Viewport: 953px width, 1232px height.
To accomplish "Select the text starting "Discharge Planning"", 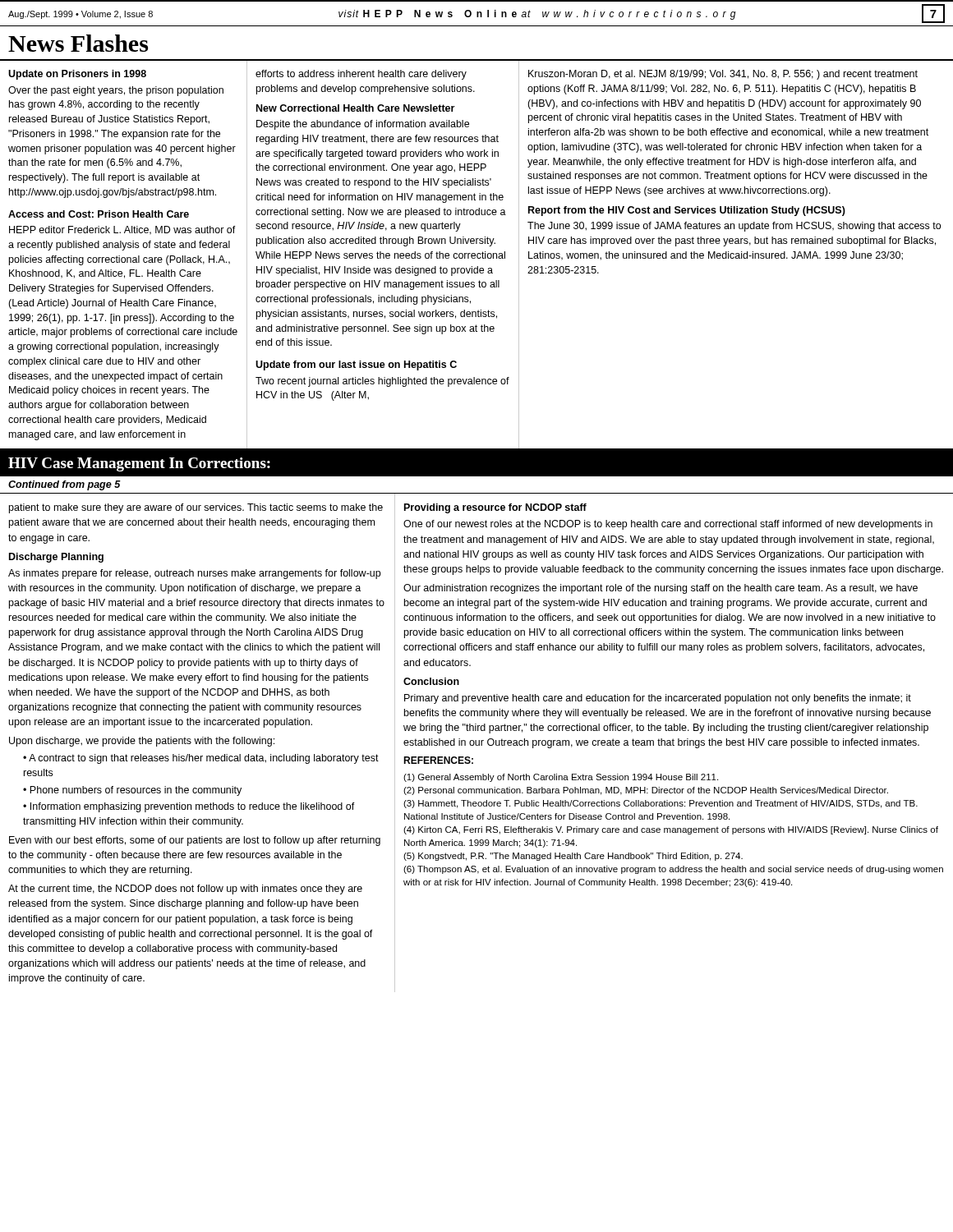I will [x=56, y=557].
